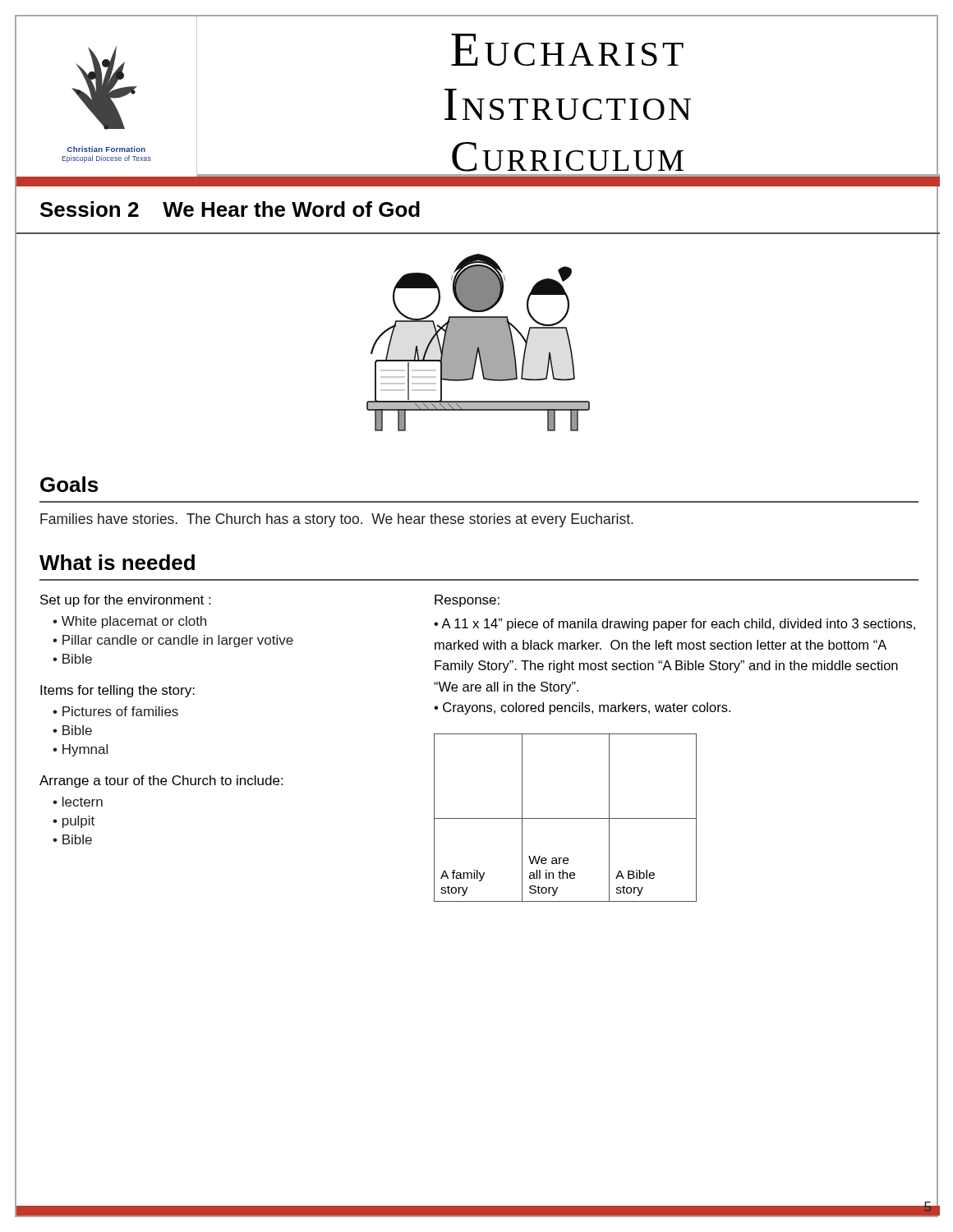
Task: Find the text starting "• pulpit"
Action: coord(74,821)
